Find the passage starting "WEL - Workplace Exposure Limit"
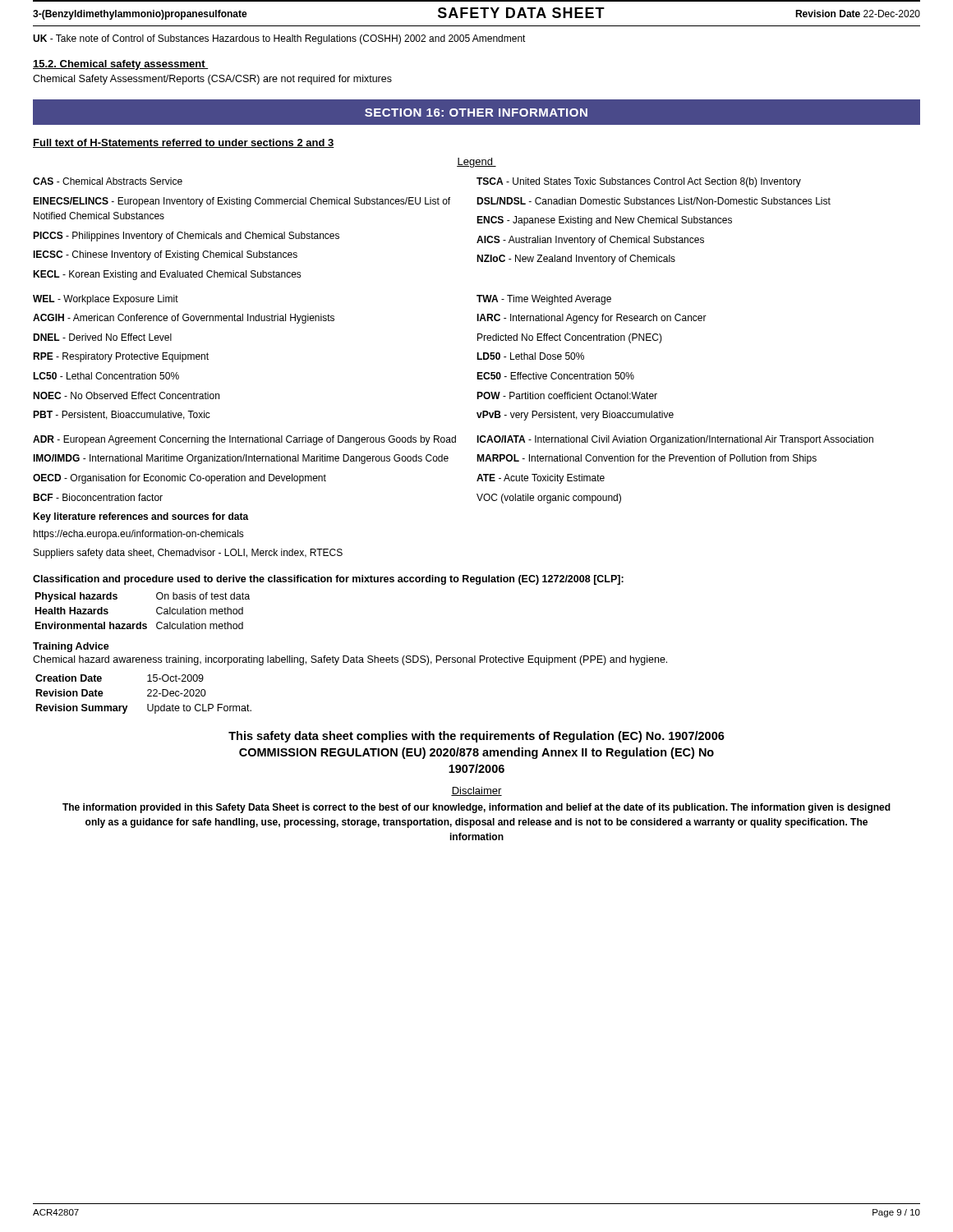The height and width of the screenshot is (1232, 953). (x=476, y=359)
